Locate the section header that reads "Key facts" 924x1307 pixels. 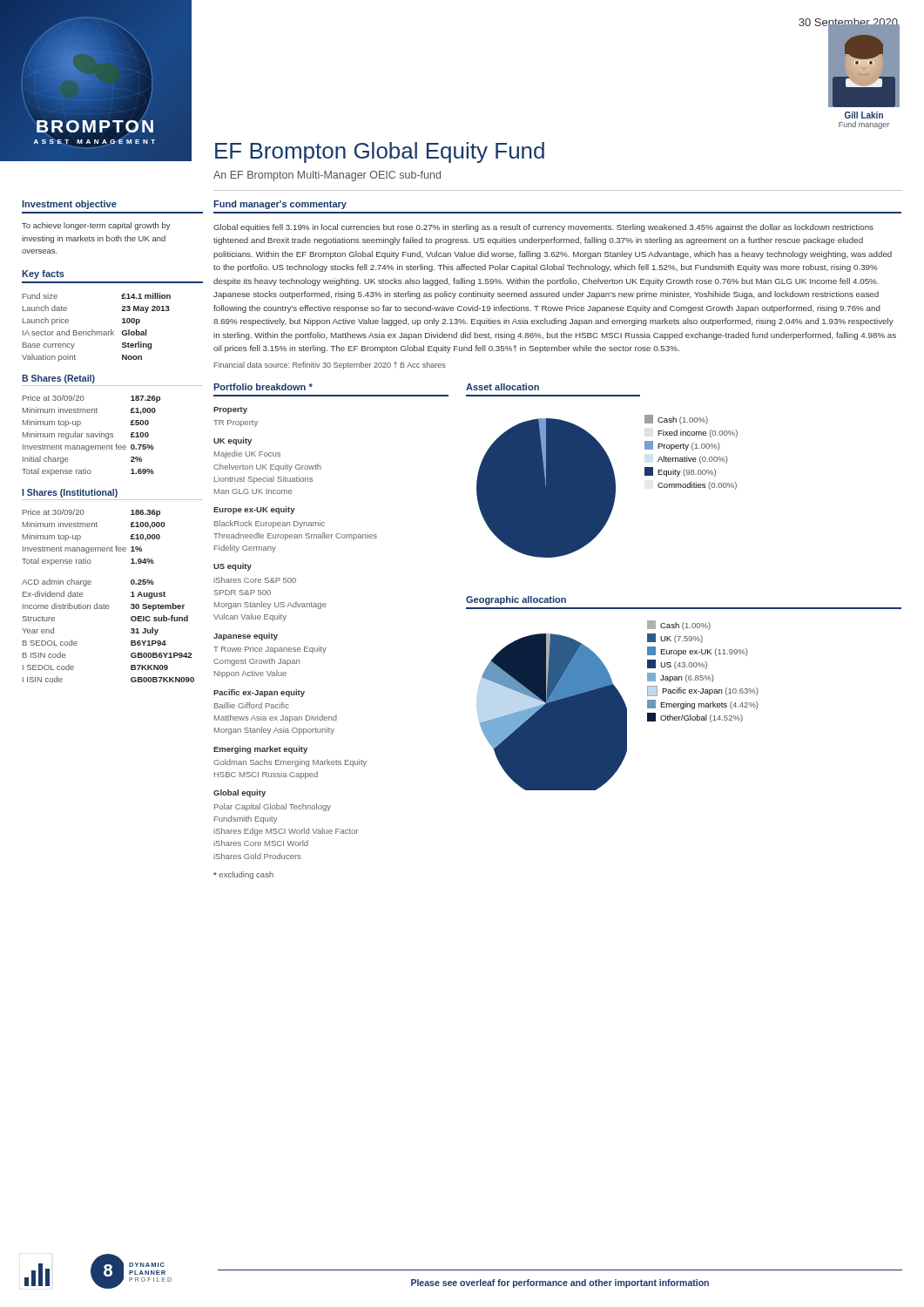pos(43,274)
